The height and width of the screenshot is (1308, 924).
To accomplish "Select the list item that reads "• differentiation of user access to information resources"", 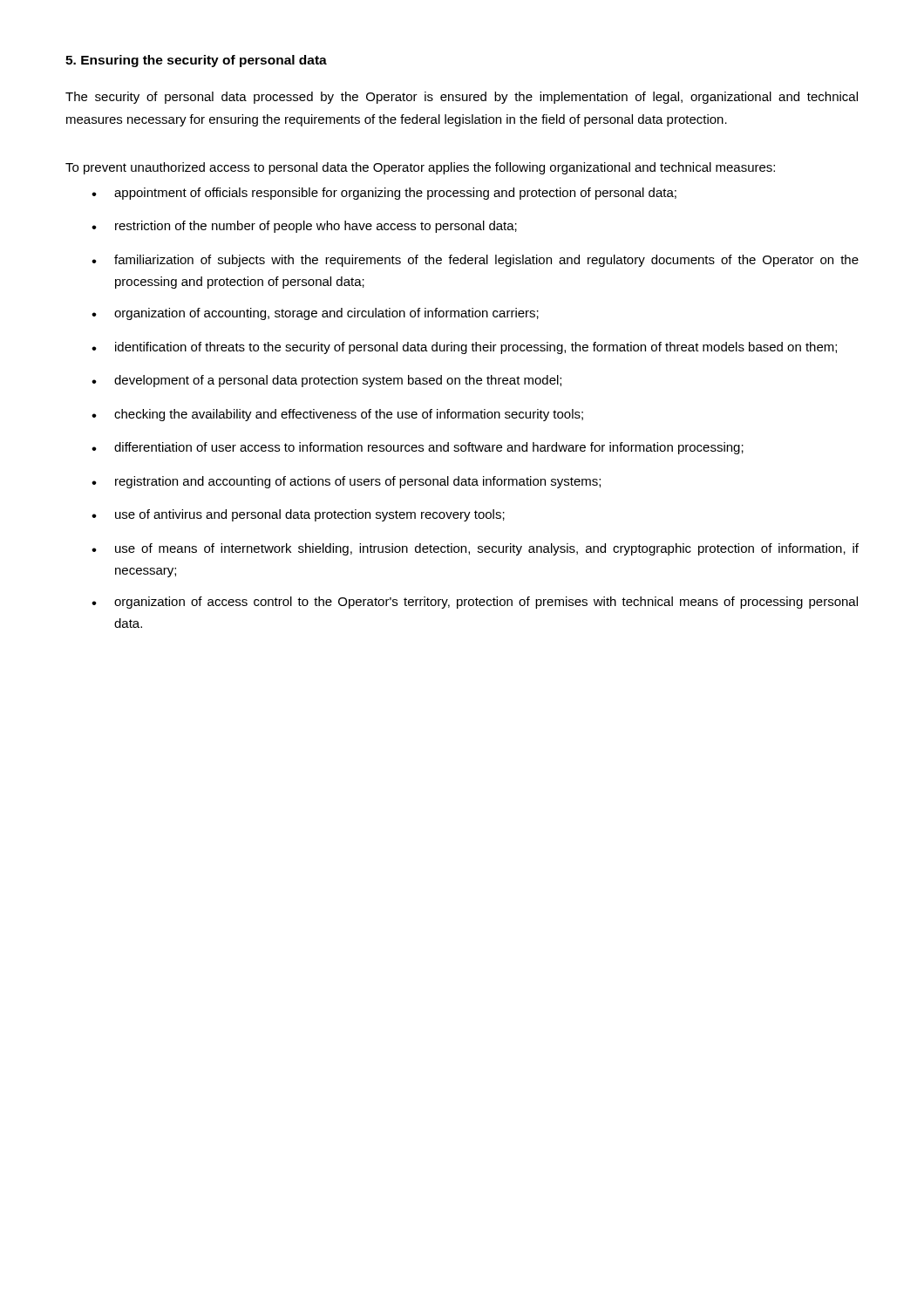I will 475,449.
